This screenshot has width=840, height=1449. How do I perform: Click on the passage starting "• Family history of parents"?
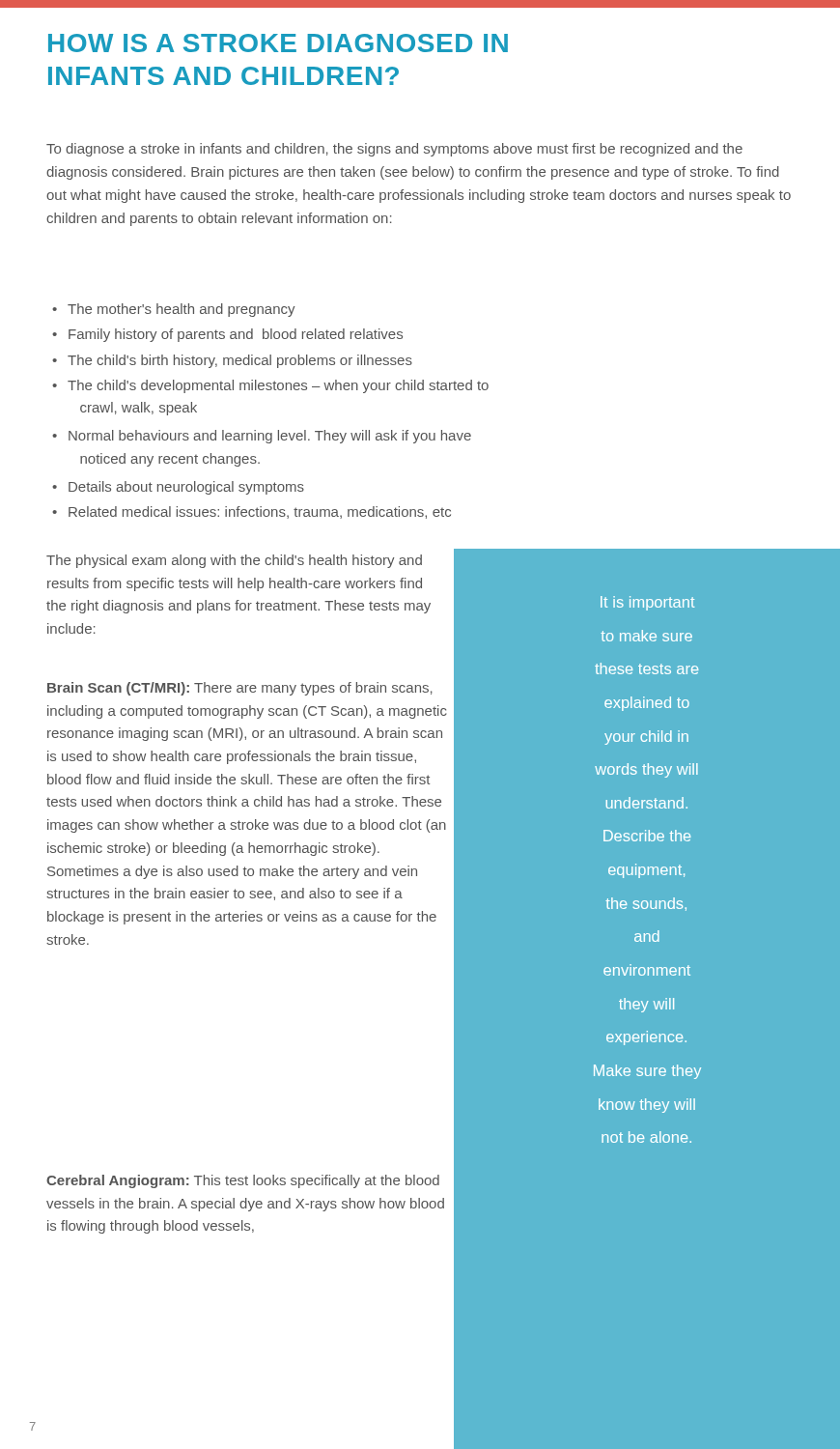pyautogui.click(x=228, y=334)
